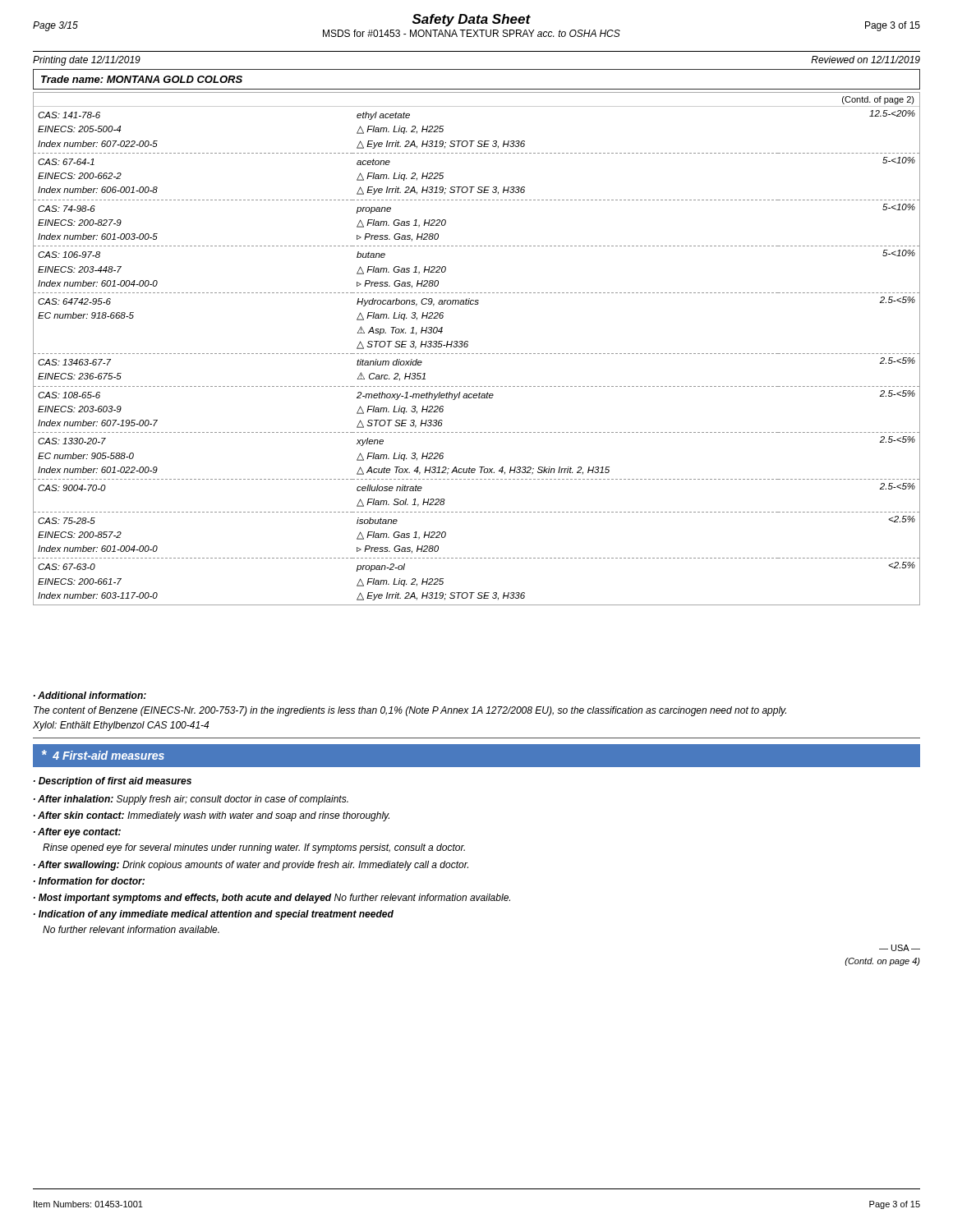This screenshot has width=953, height=1232.
Task: Locate the section header
Action: 103,756
